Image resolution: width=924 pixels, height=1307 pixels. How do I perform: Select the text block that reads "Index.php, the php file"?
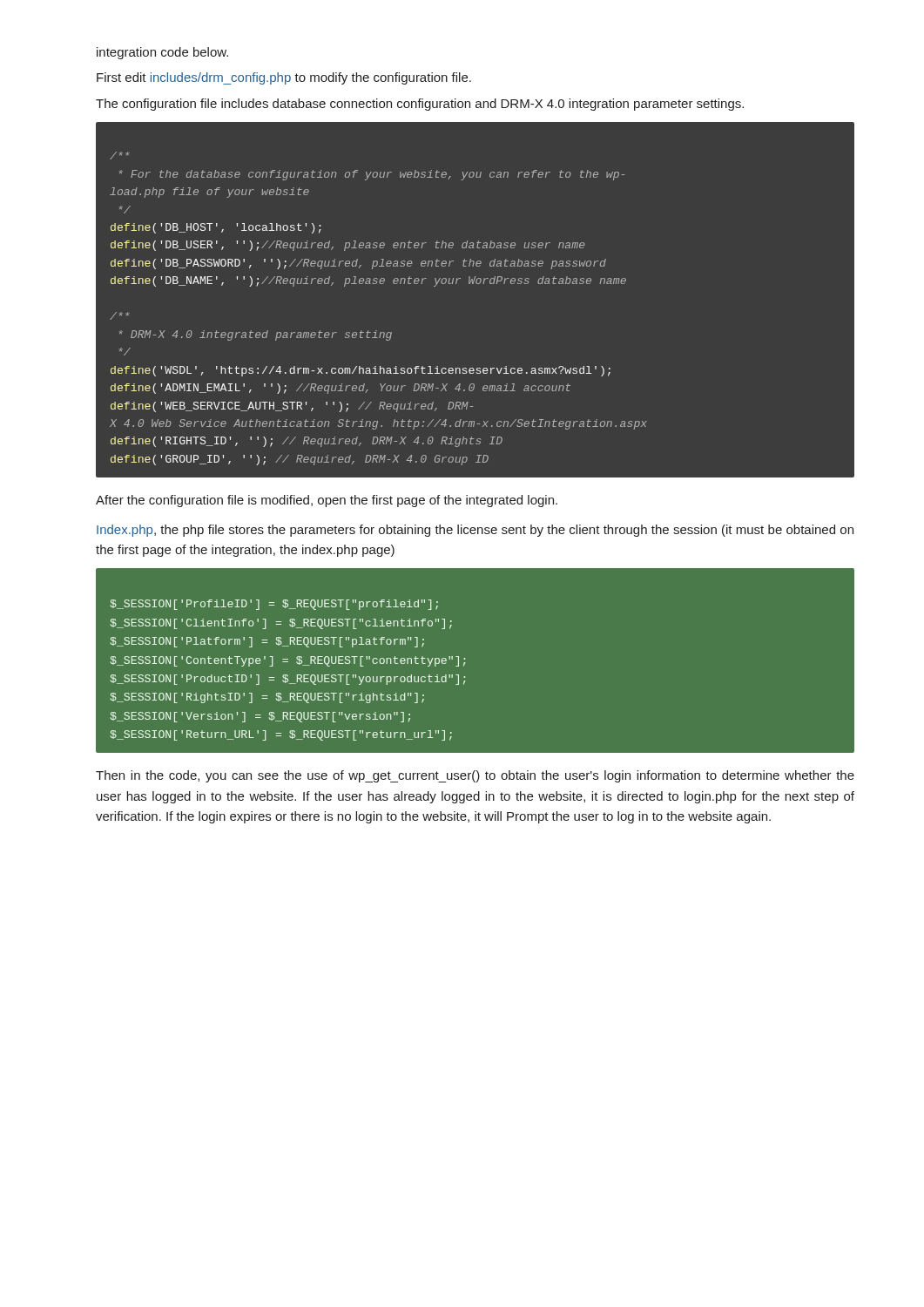(475, 539)
